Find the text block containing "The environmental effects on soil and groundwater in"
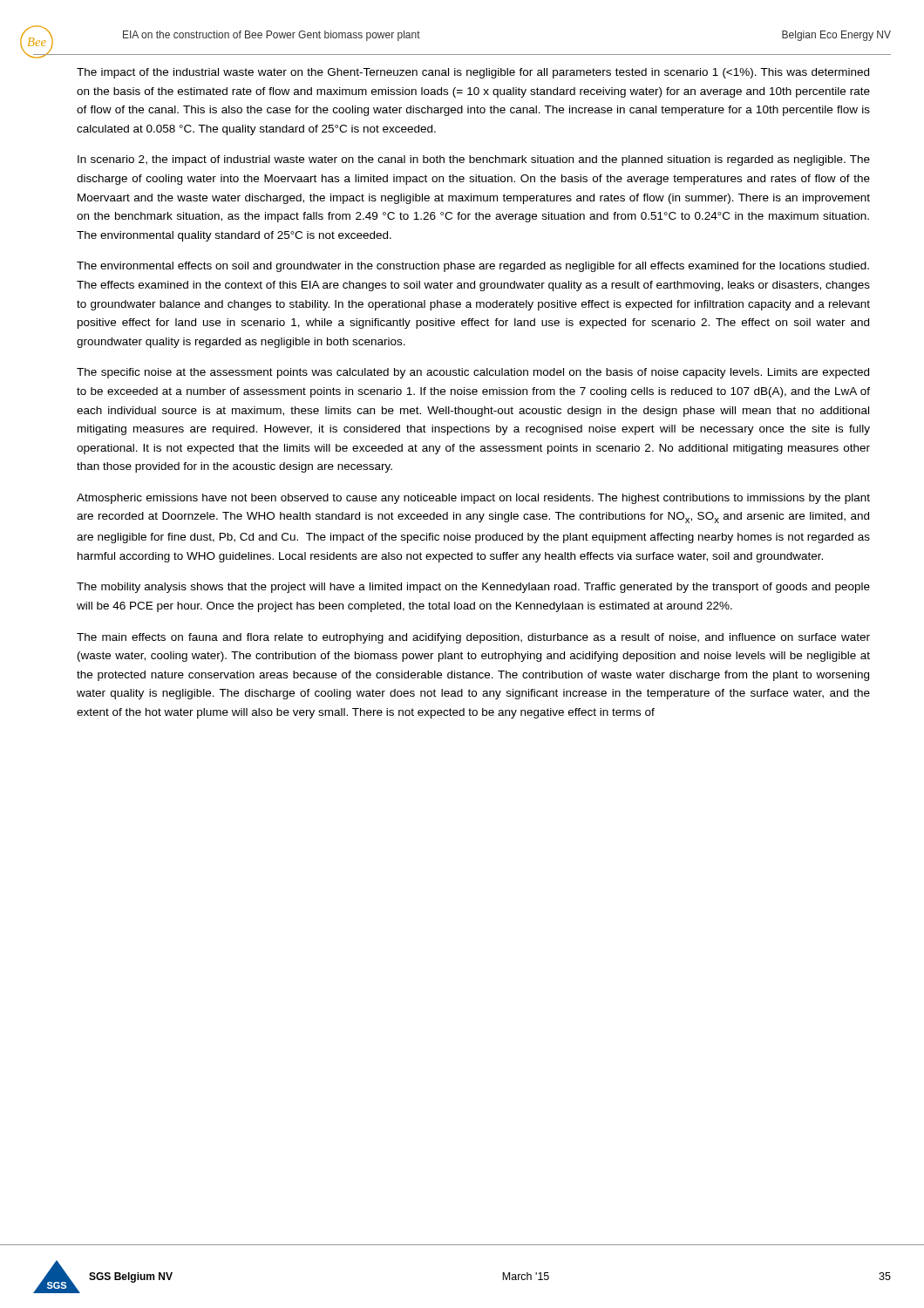Viewport: 924px width, 1308px height. 473,303
